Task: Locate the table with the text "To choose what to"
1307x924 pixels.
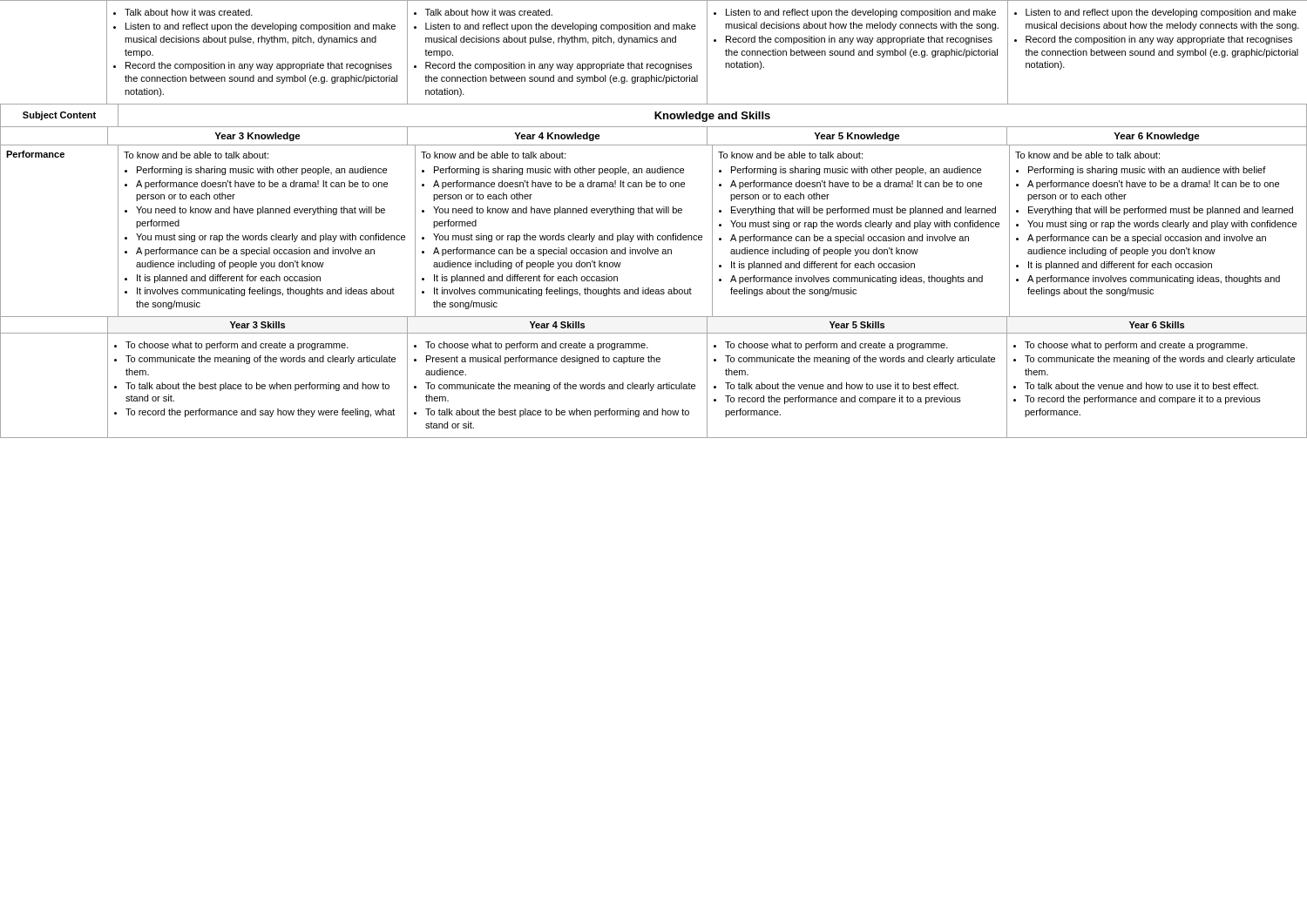Action: point(654,386)
